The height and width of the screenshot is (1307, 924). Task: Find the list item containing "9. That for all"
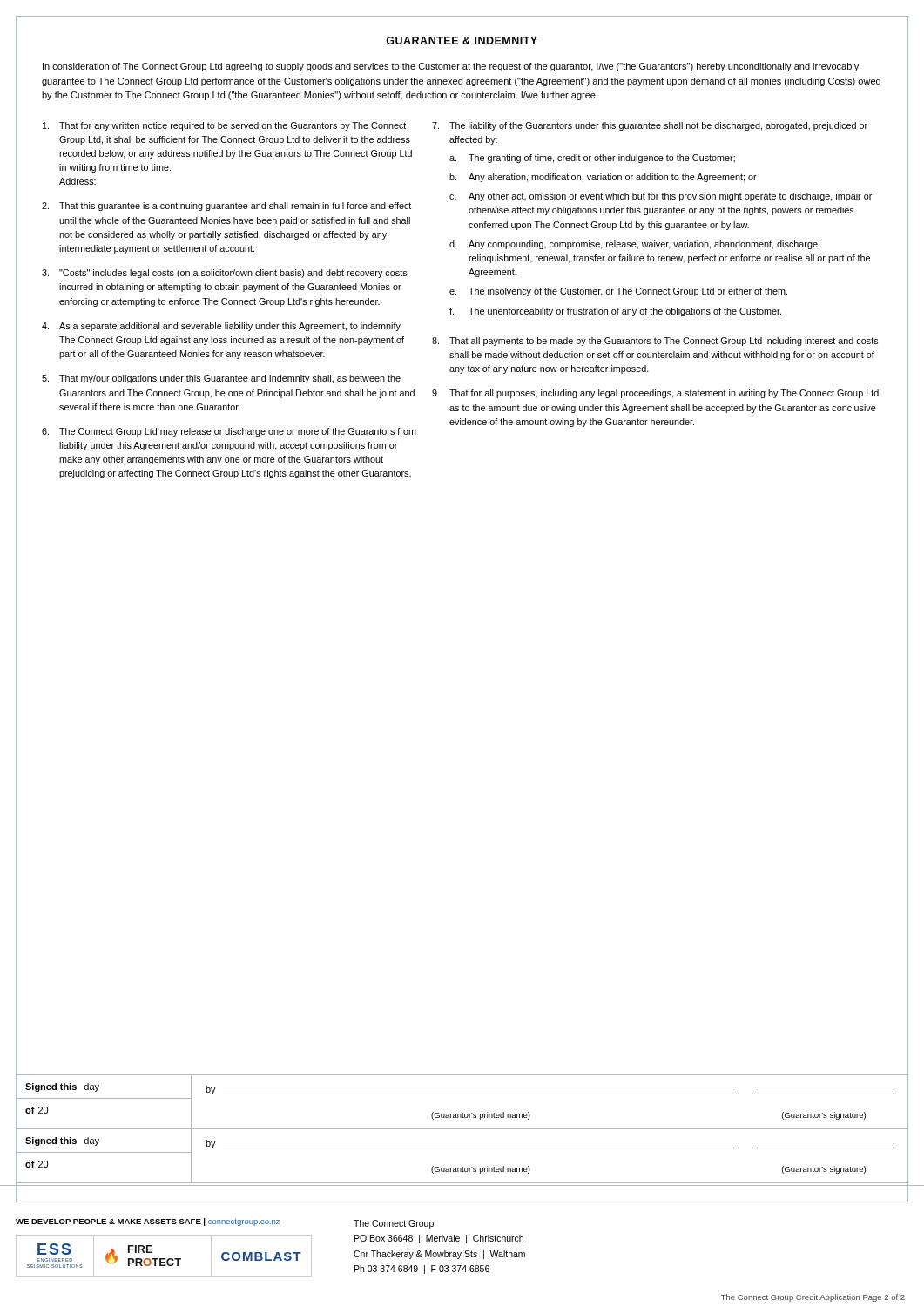pos(657,407)
